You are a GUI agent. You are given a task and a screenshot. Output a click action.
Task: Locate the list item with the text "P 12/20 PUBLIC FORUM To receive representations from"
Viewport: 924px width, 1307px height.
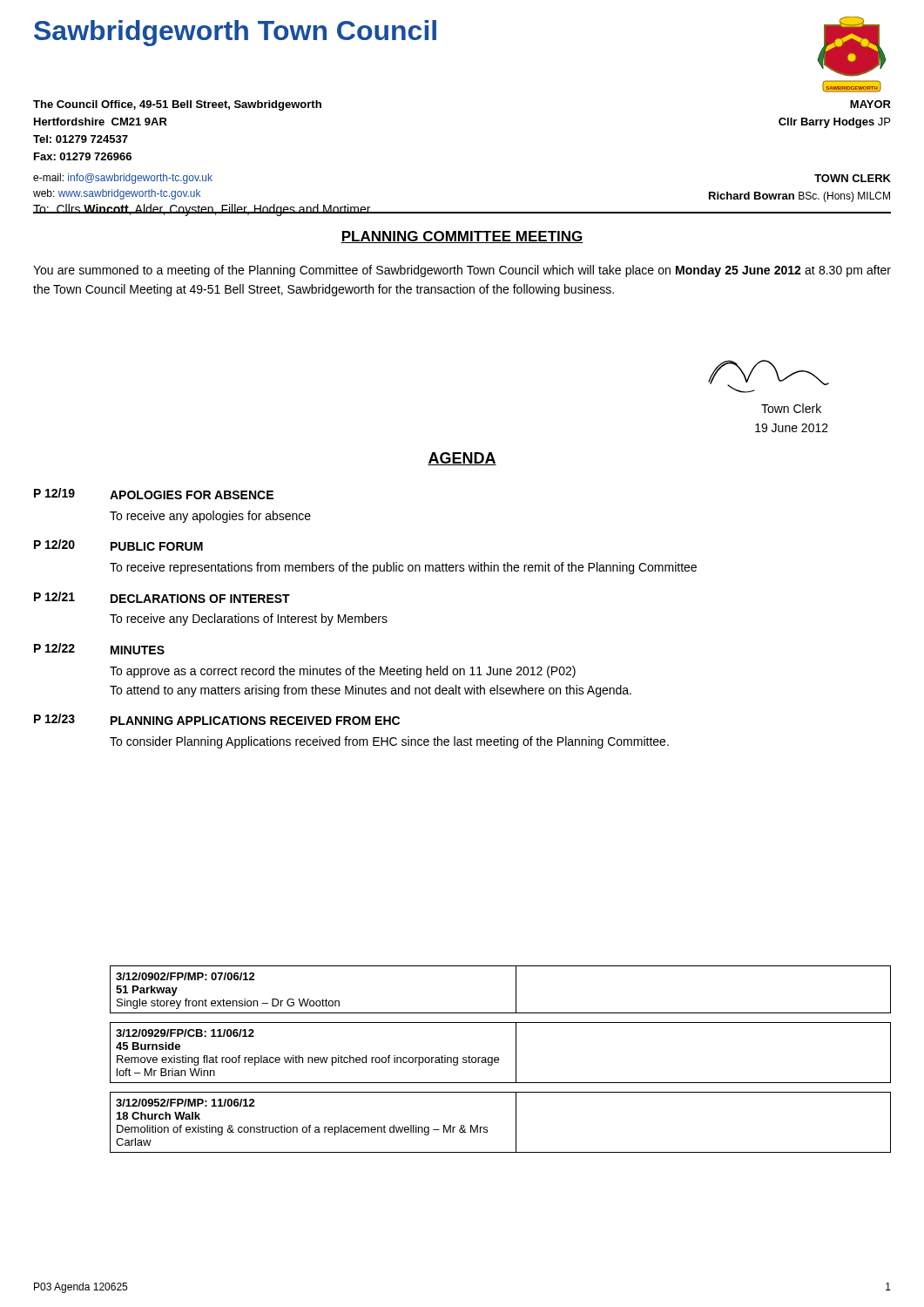pos(462,558)
